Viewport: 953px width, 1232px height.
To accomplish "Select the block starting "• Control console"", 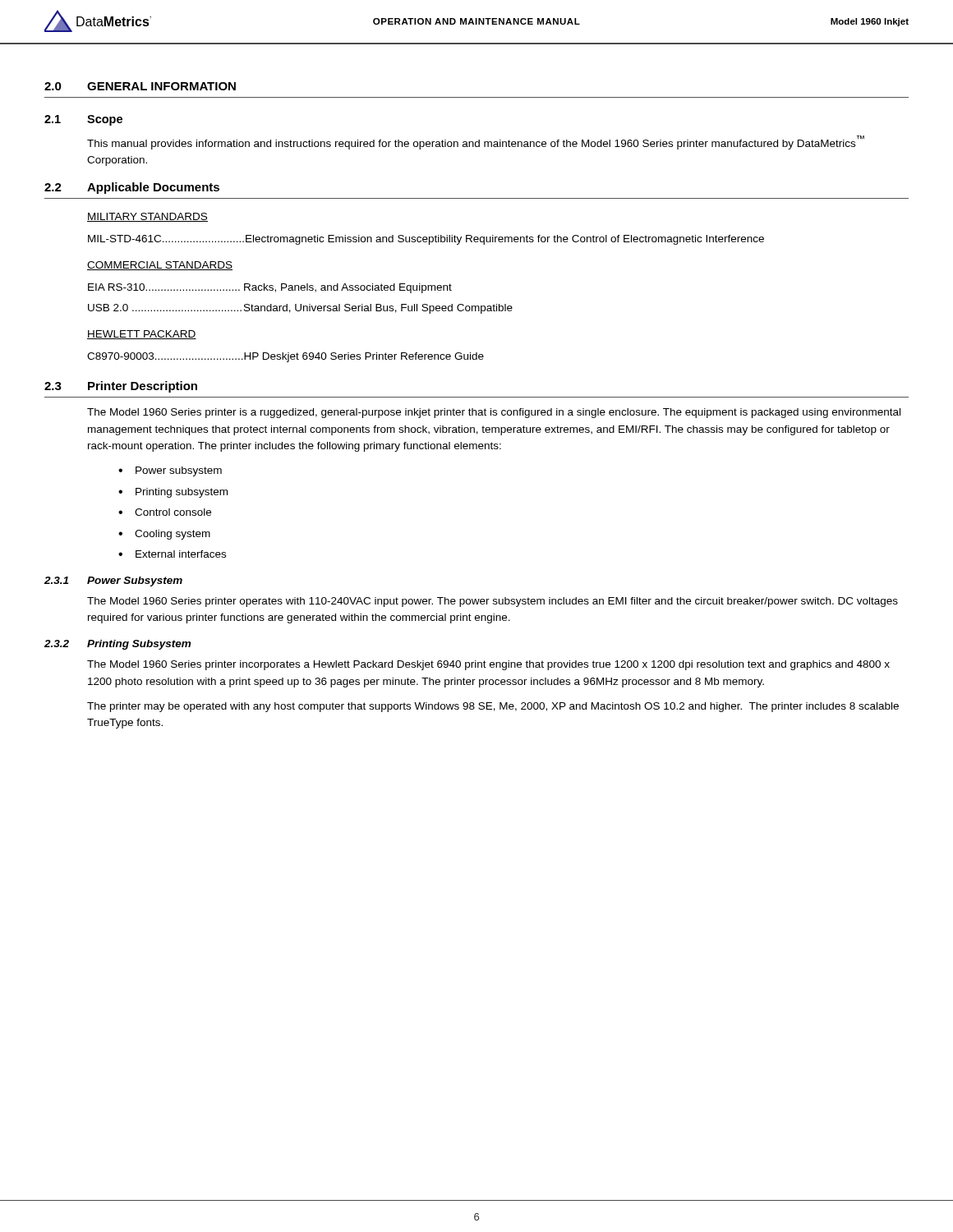I will 165,512.
